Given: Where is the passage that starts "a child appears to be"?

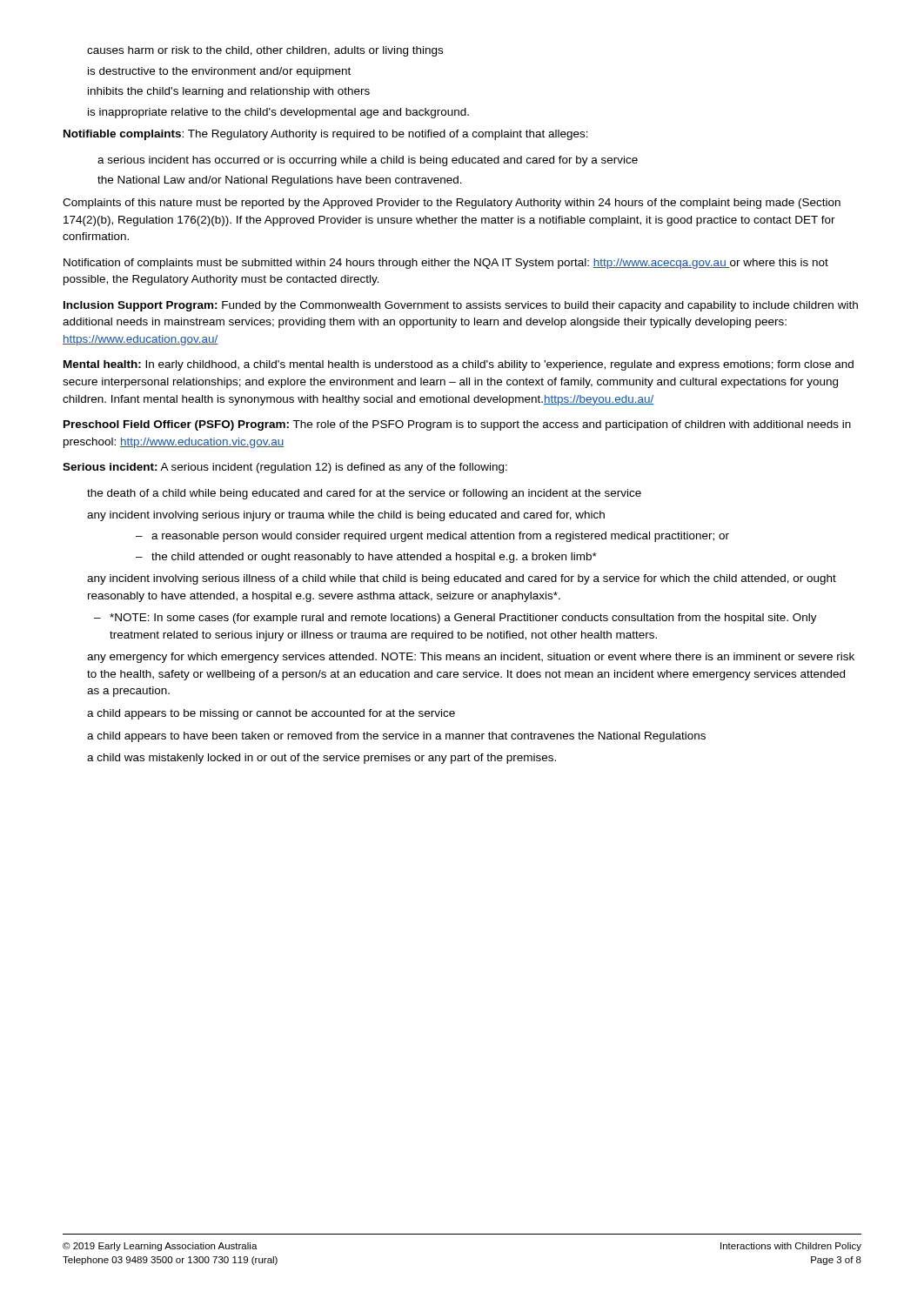Looking at the screenshot, I should point(271,713).
